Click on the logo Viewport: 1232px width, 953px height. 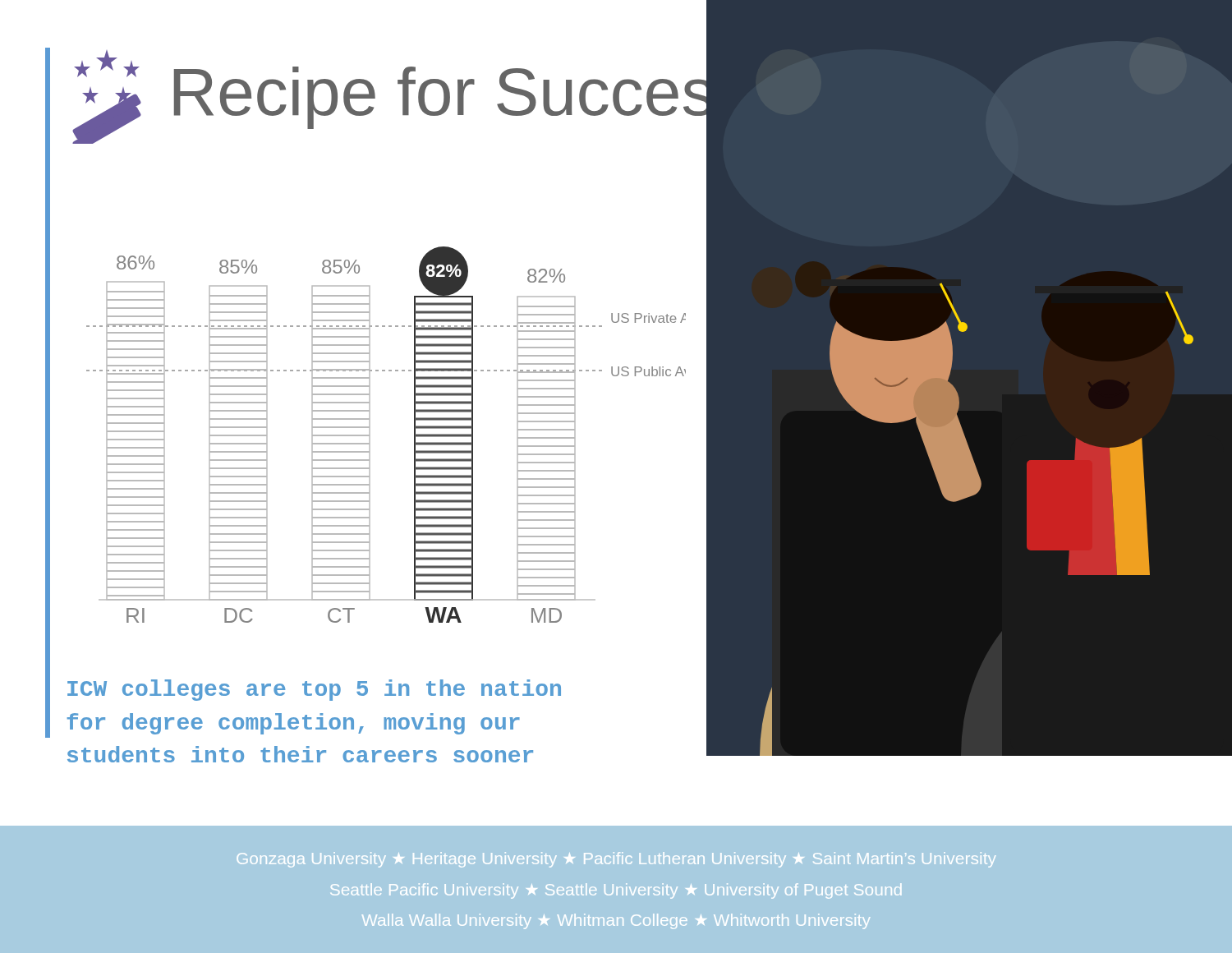coord(107,94)
